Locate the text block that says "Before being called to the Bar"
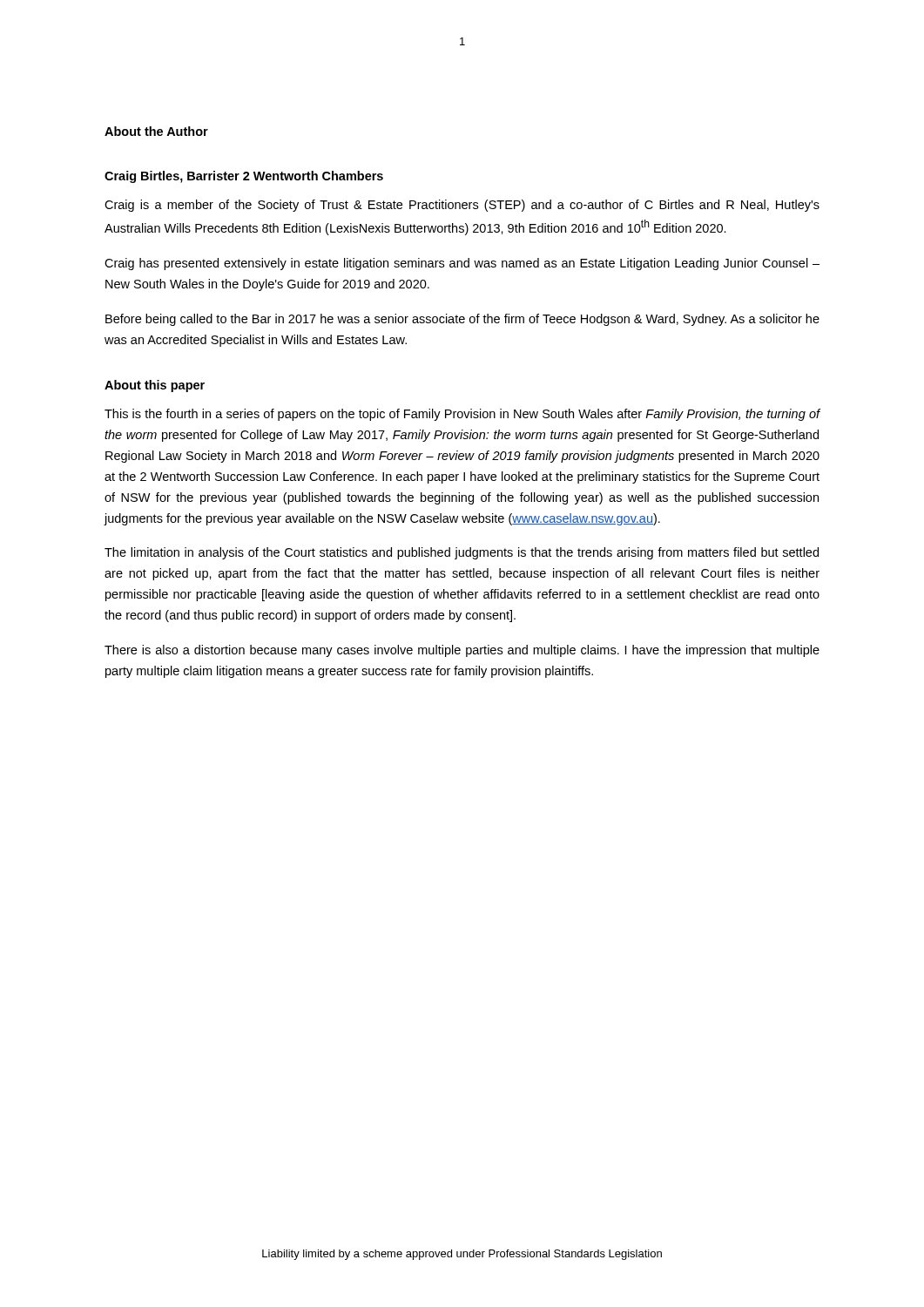The width and height of the screenshot is (924, 1307). [462, 329]
